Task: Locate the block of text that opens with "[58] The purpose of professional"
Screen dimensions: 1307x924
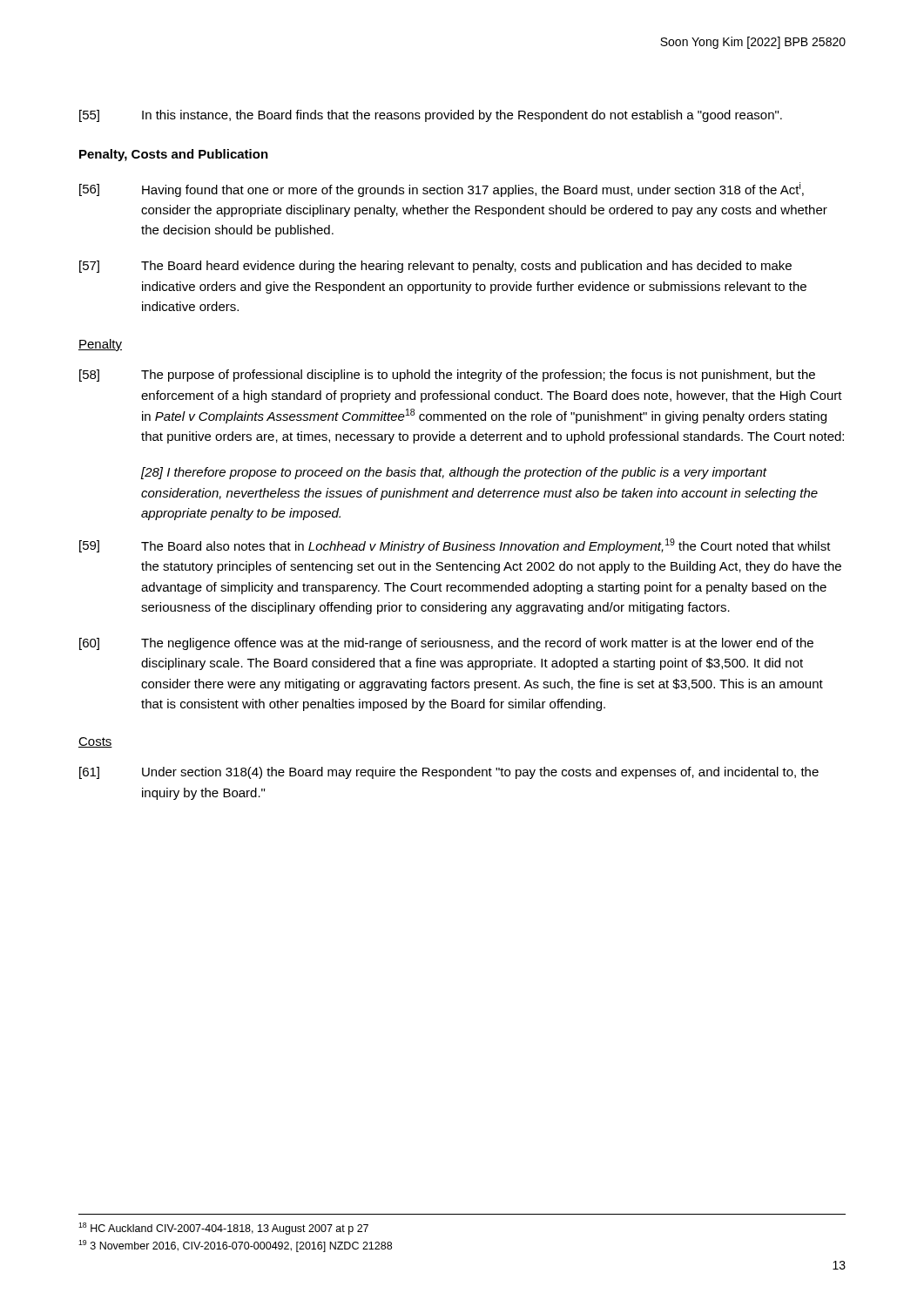Action: click(462, 405)
